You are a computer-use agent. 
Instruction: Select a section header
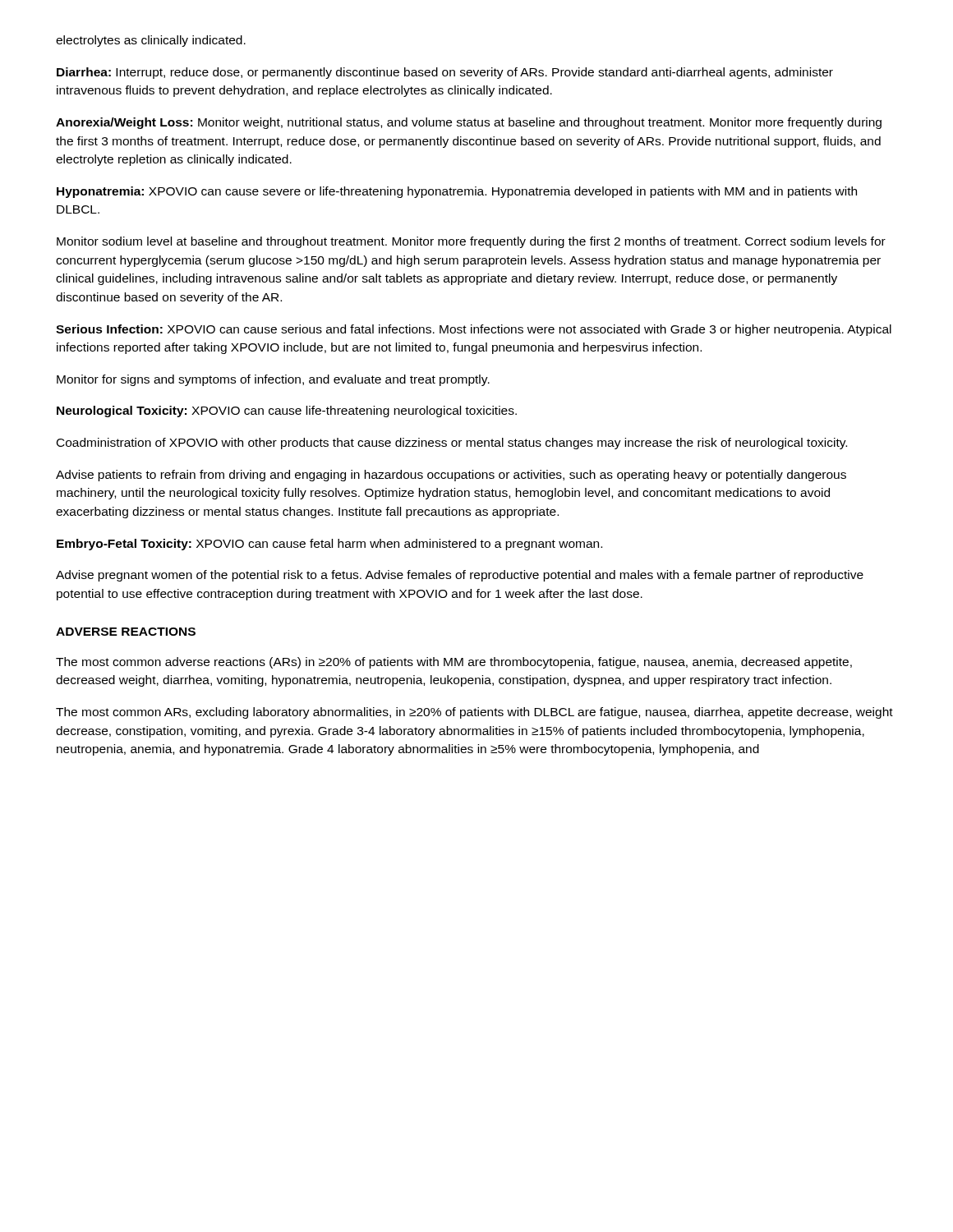pos(126,631)
